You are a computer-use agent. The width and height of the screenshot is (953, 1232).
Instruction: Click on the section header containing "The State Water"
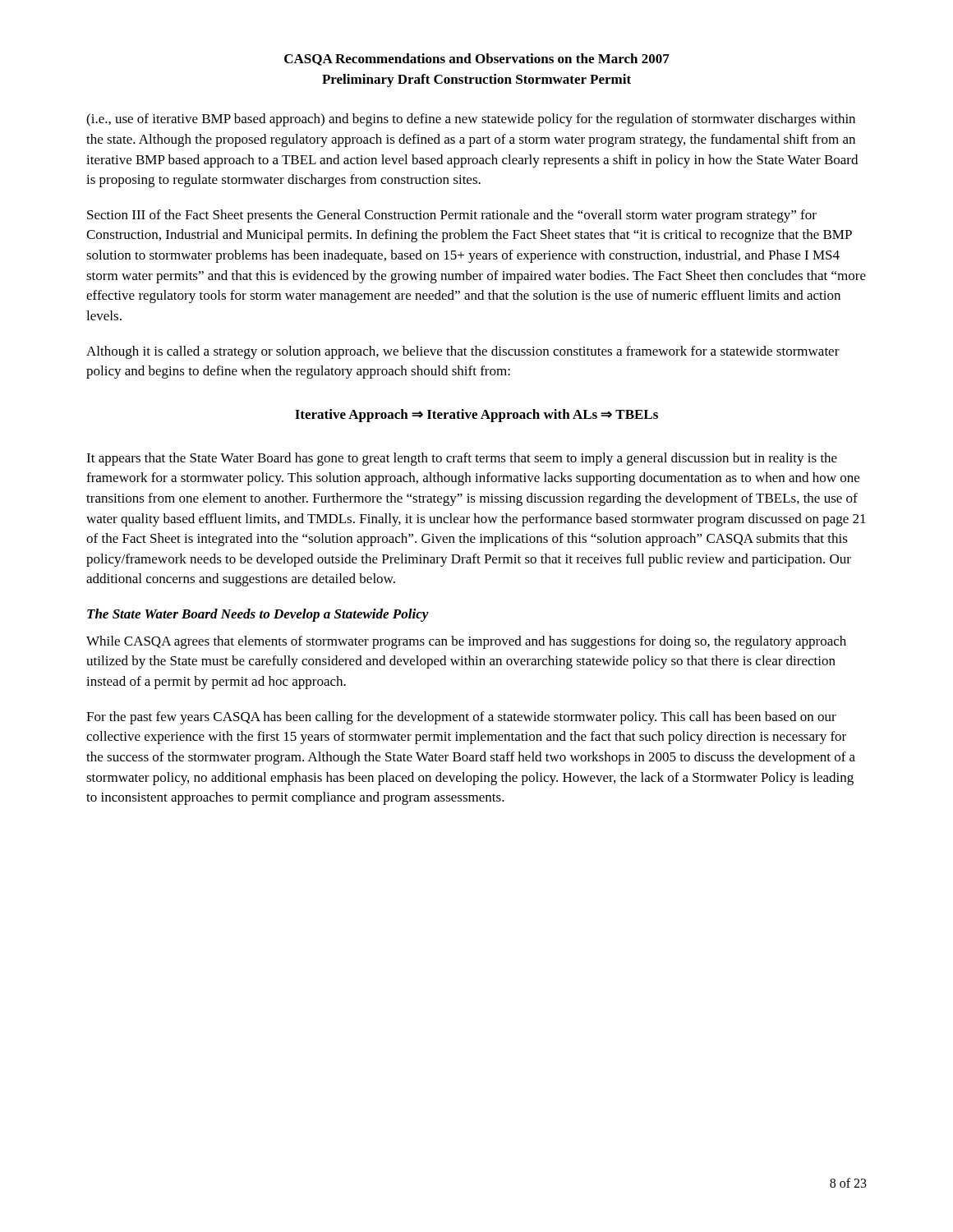tap(258, 615)
